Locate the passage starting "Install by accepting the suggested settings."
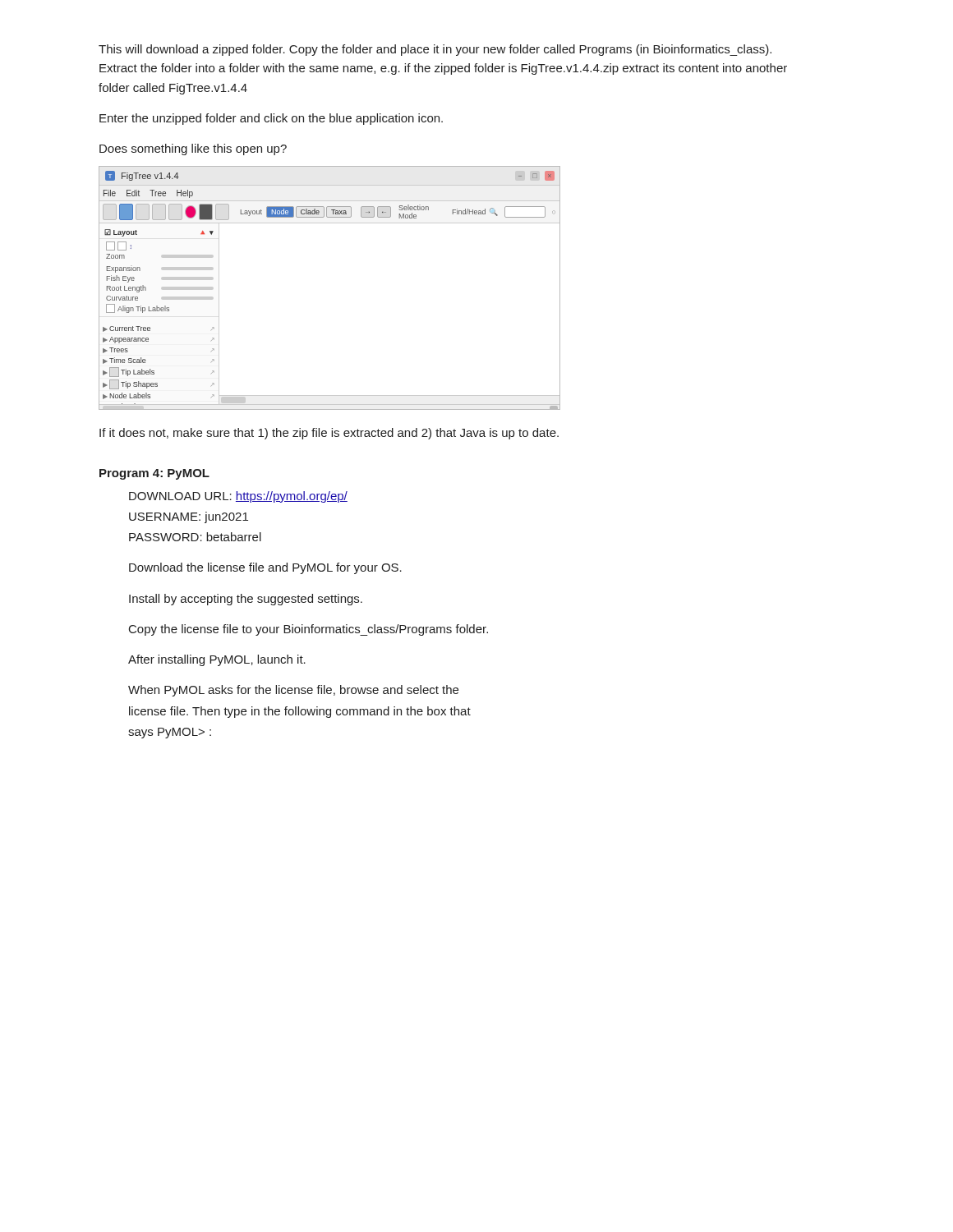 click(246, 598)
